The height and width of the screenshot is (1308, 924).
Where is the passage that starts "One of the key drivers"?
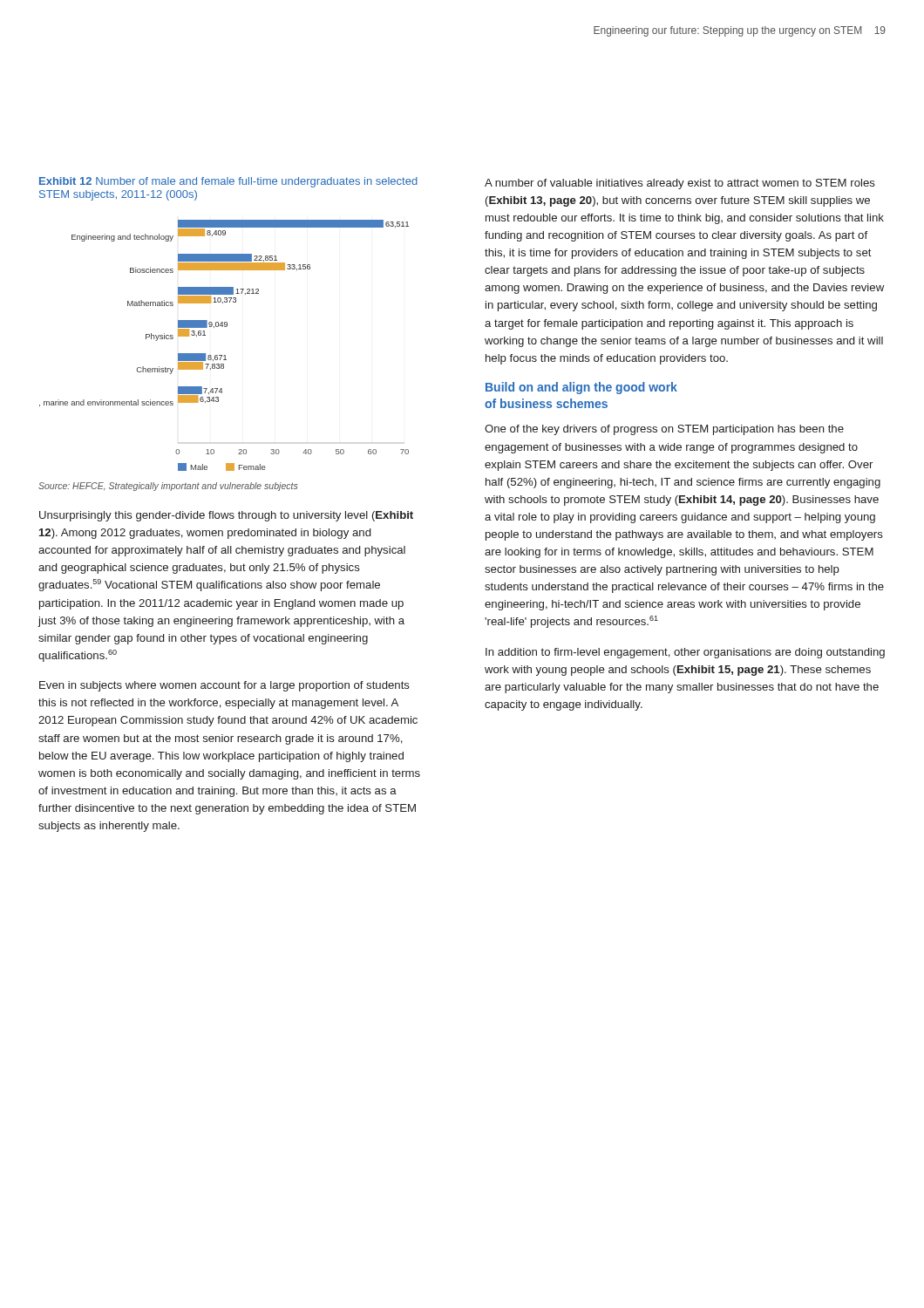point(684,525)
